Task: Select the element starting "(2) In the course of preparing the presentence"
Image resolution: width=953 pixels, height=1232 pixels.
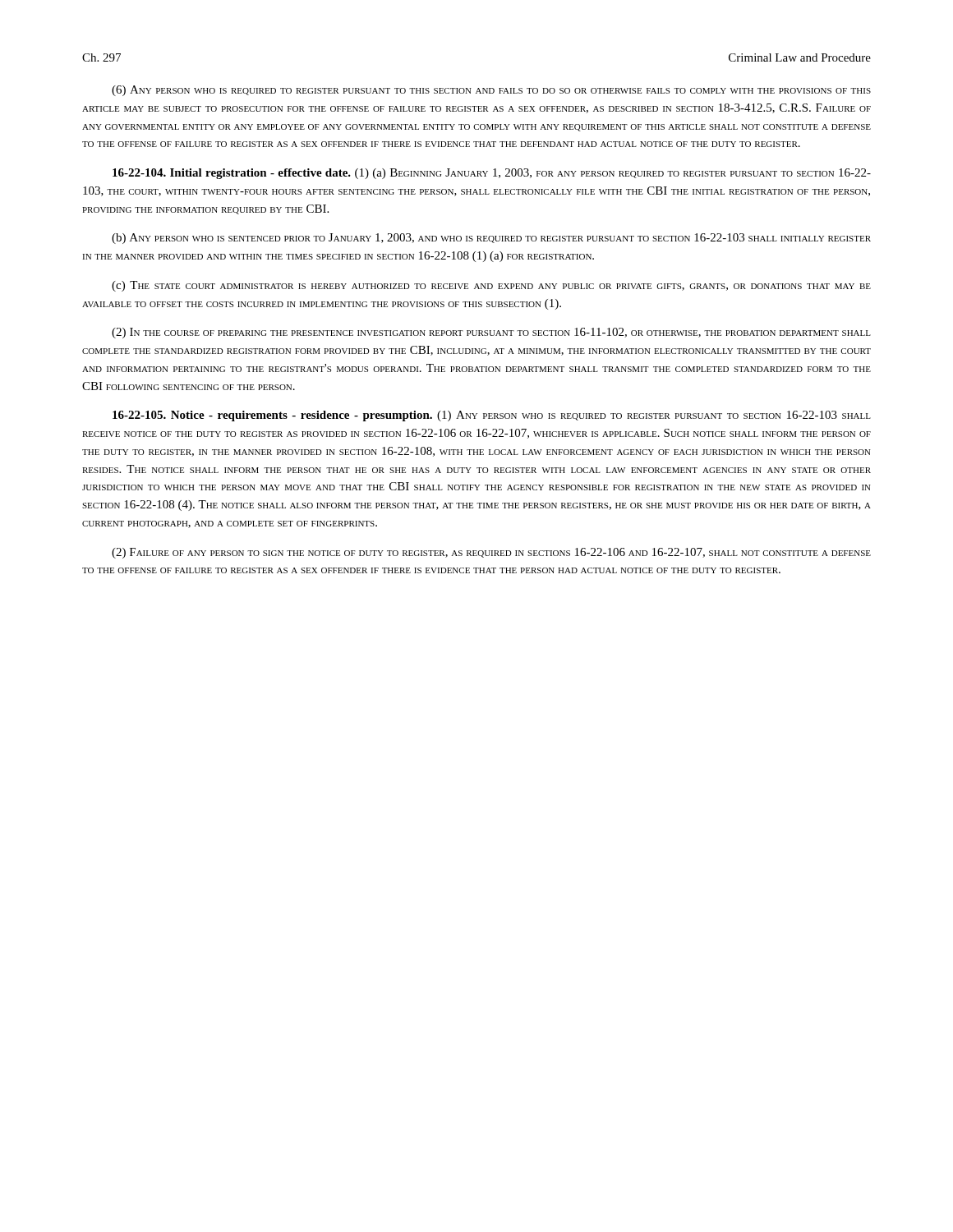Action: pyautogui.click(x=476, y=359)
